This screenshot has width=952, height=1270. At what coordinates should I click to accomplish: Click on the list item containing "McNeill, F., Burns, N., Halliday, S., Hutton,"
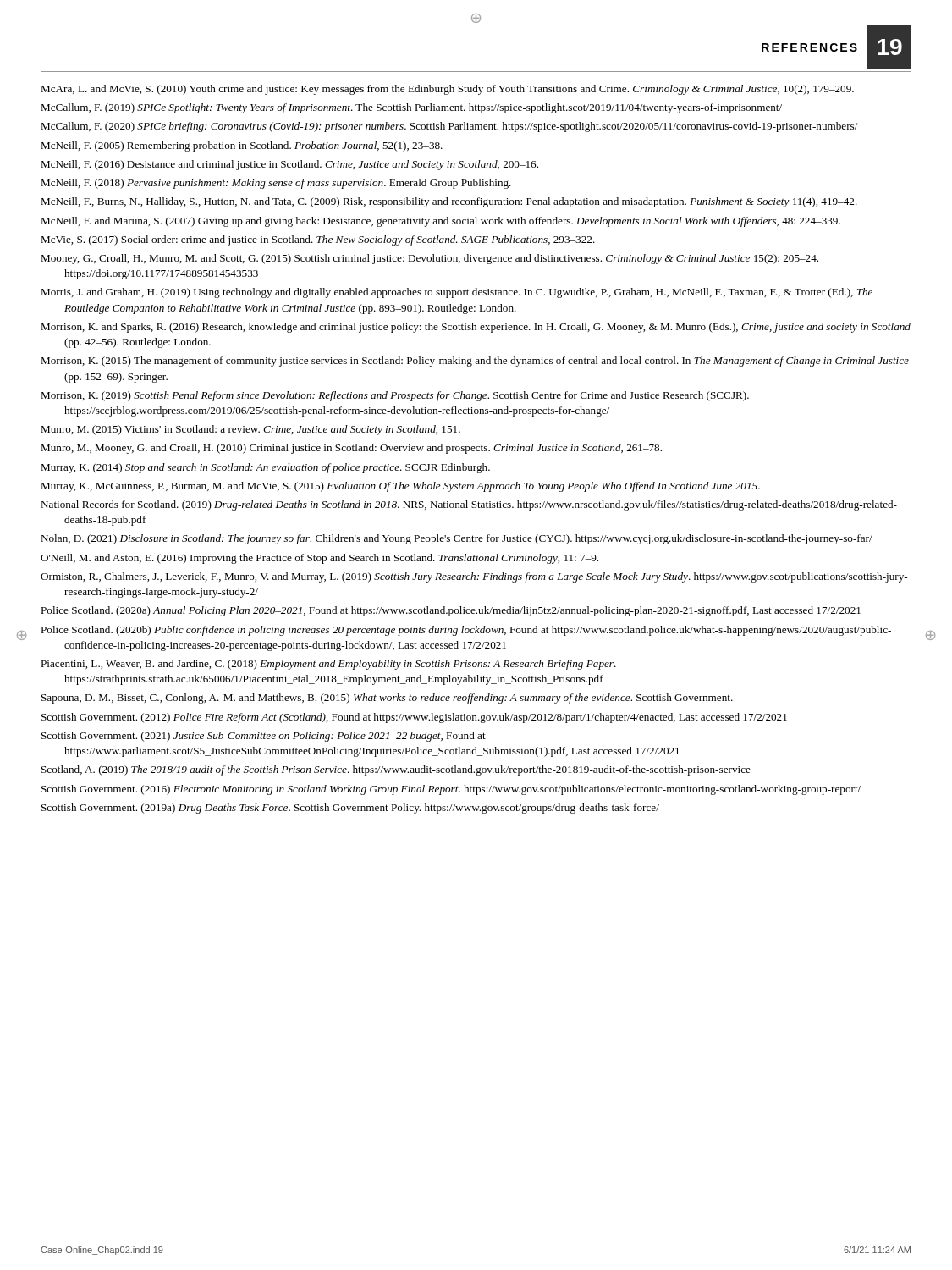coord(449,201)
